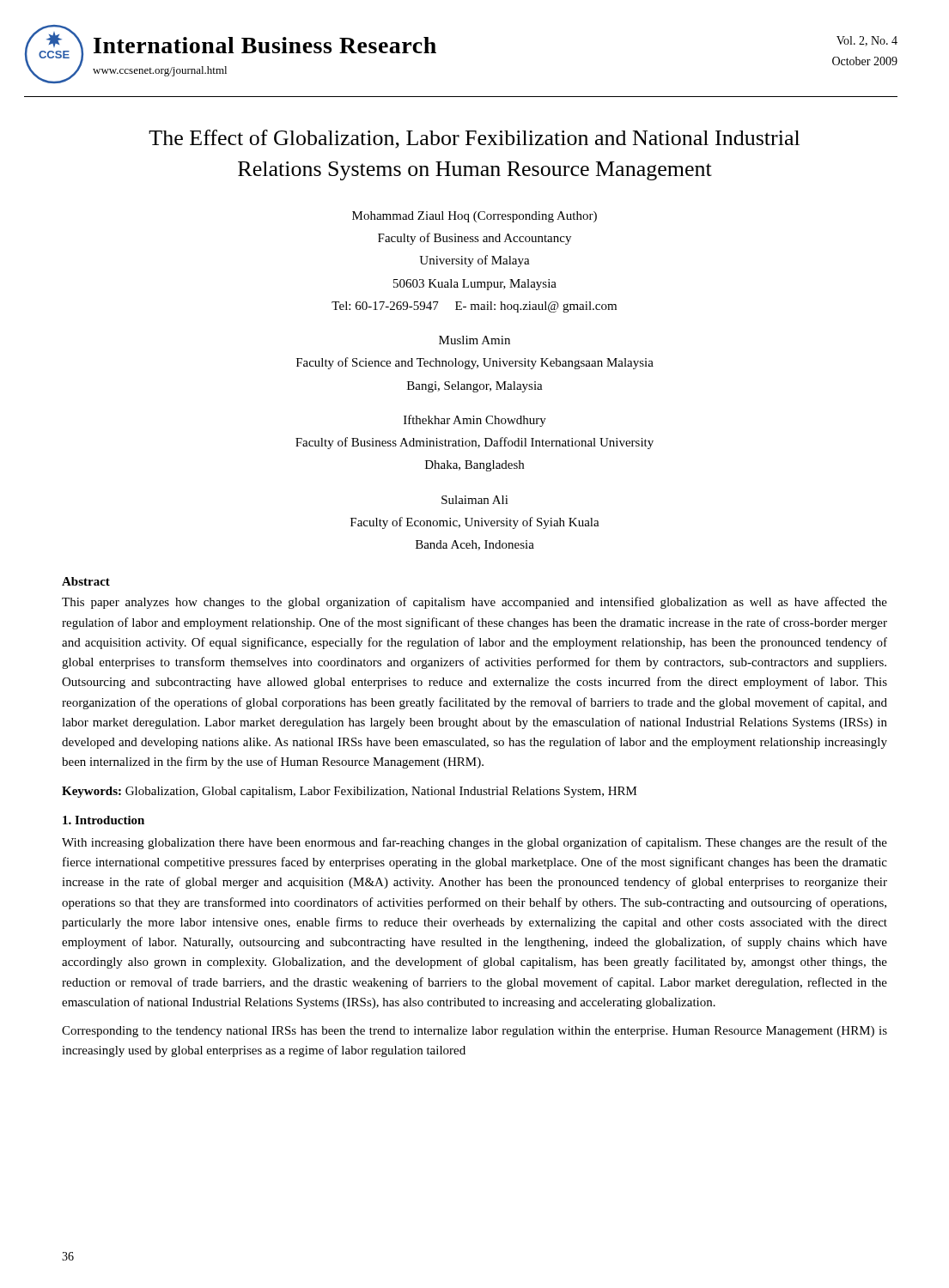Point to the block beginning "Ifthekhar Amin Chowdhury Faculty of Business Administration,"

(x=474, y=442)
